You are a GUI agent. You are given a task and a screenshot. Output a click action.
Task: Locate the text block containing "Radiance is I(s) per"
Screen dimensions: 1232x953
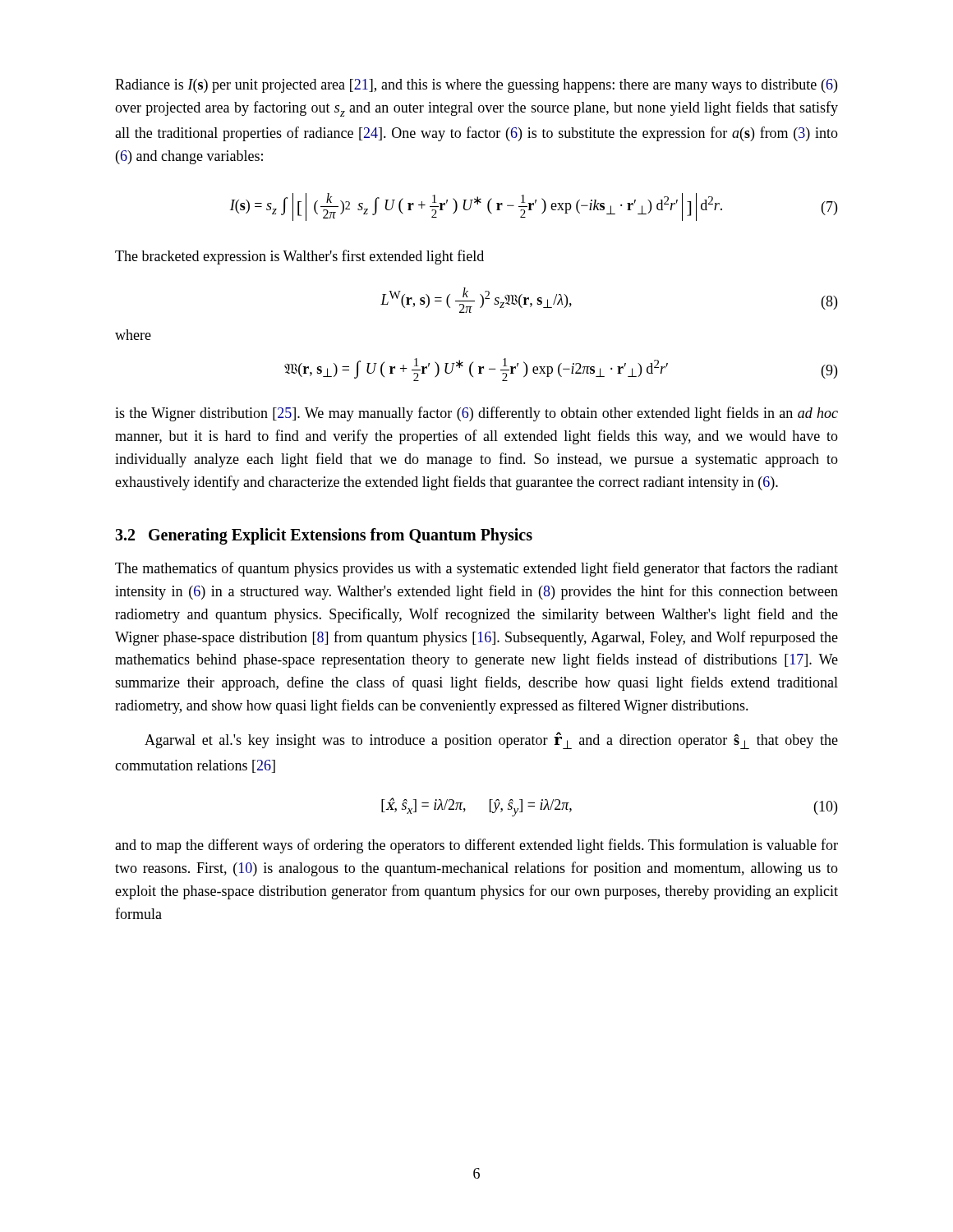click(476, 121)
